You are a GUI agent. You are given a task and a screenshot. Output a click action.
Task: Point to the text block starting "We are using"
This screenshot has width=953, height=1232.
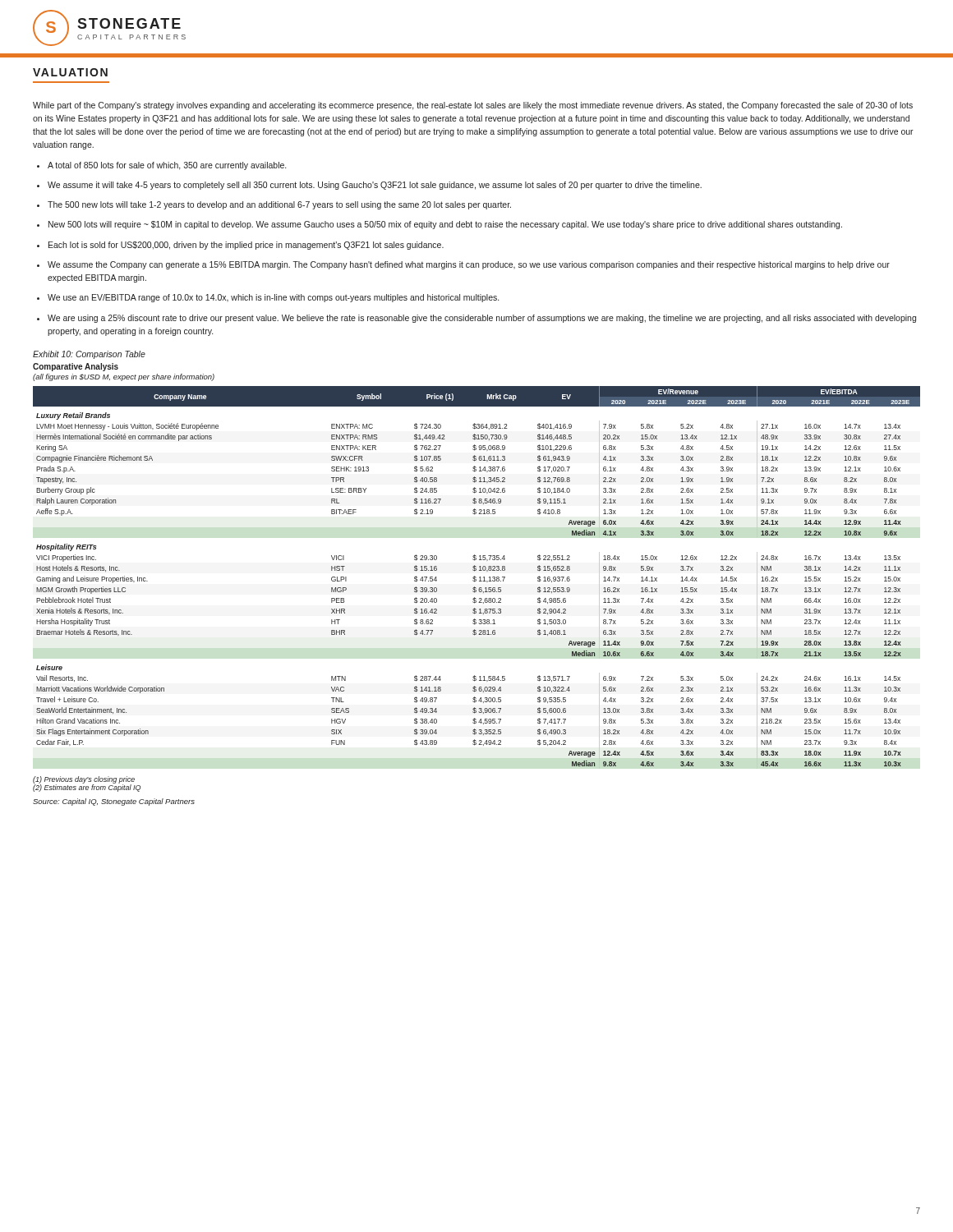click(484, 324)
